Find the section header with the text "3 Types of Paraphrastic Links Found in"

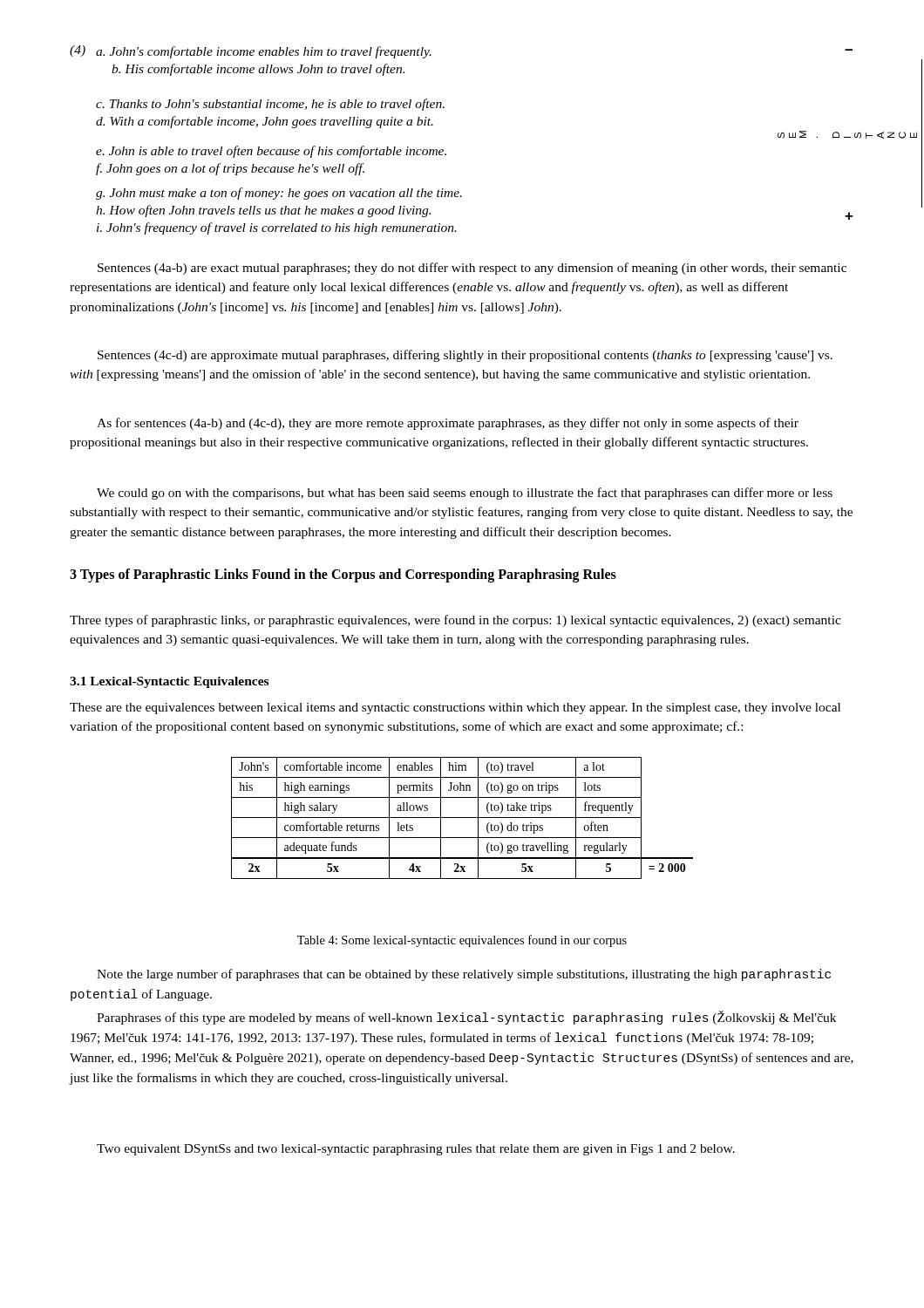(462, 575)
